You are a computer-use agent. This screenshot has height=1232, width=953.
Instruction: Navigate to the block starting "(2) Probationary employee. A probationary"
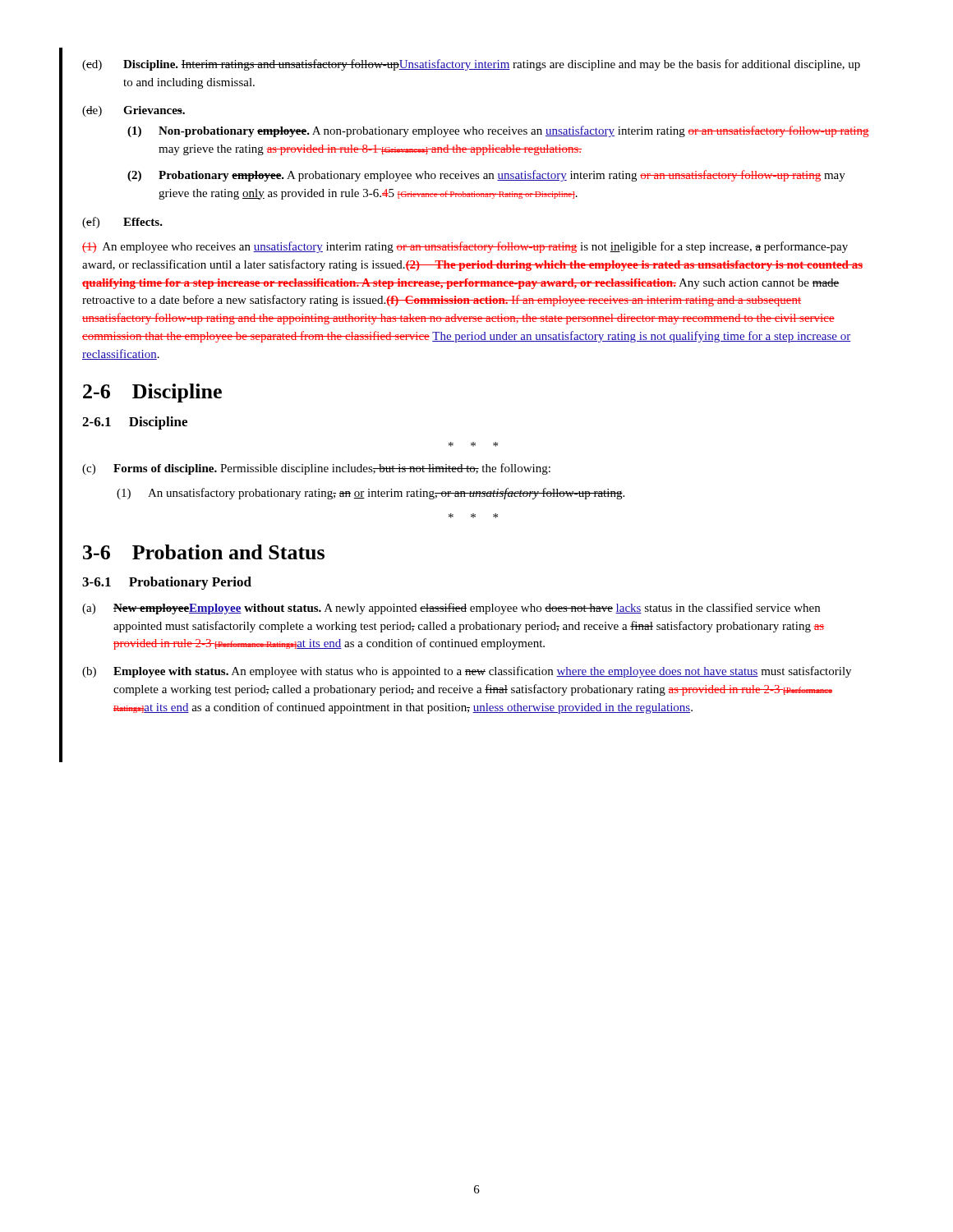(499, 184)
